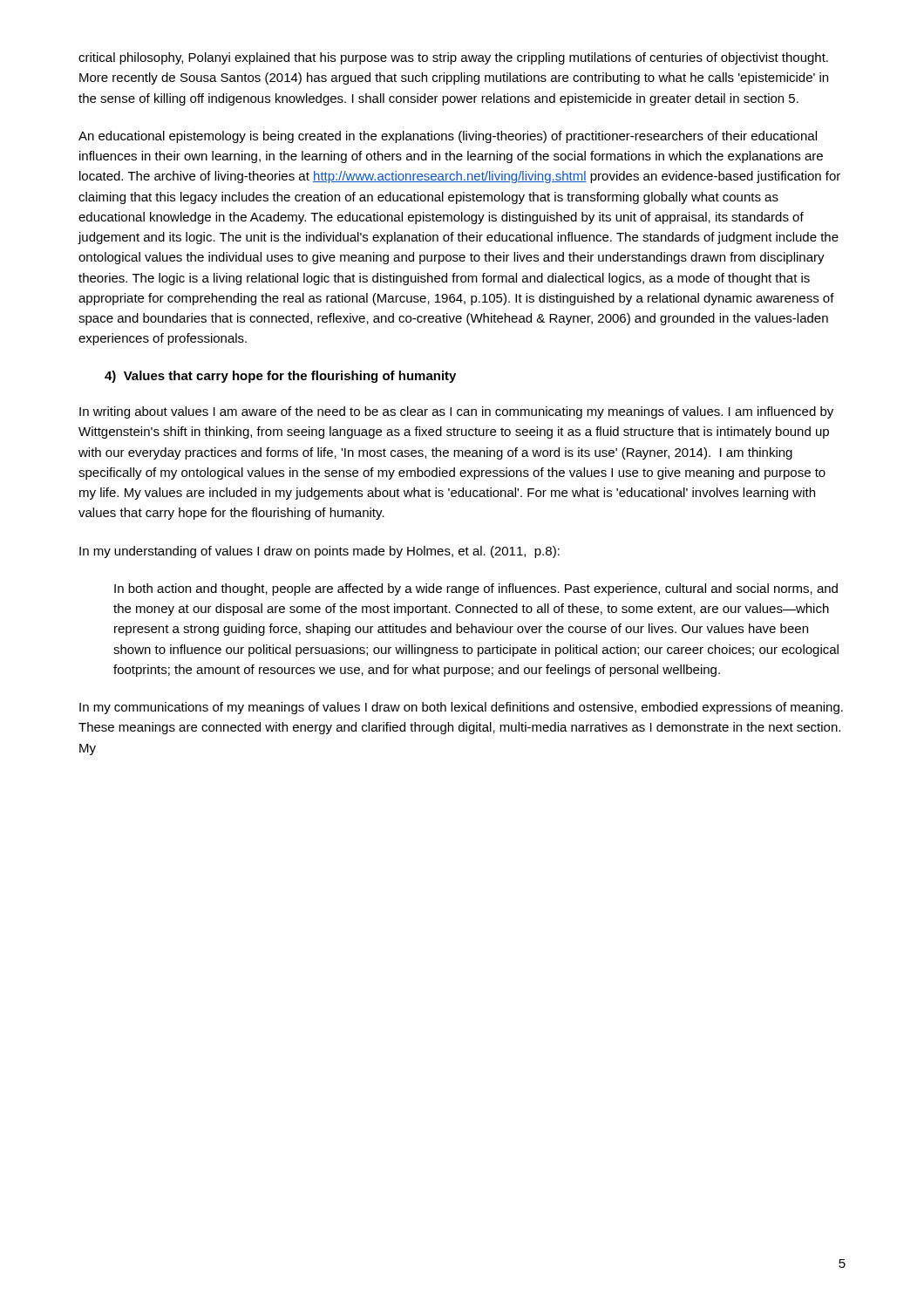Select the text block with the text "In my communications of my meanings of values"

tap(461, 727)
